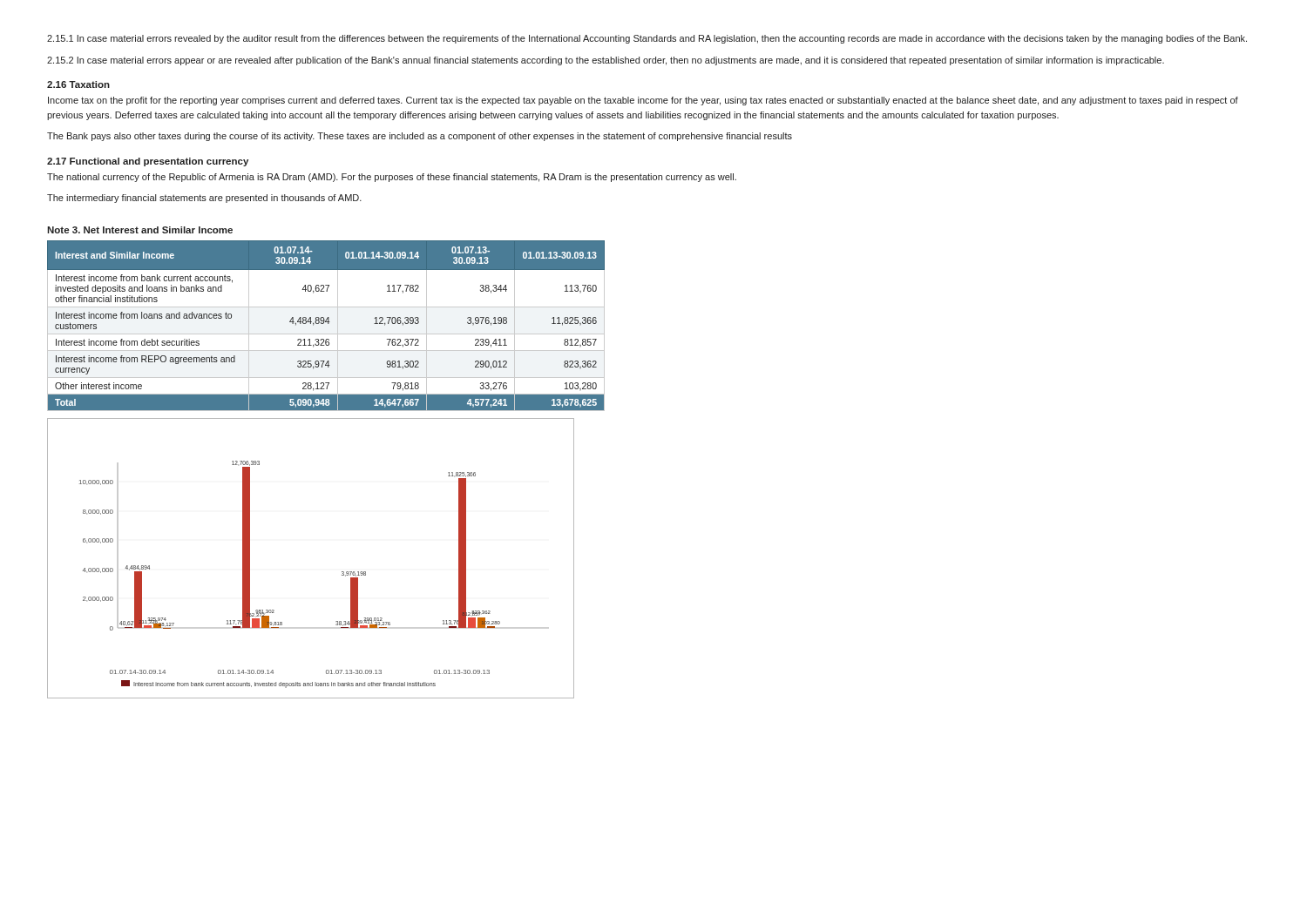The width and height of the screenshot is (1307, 924).
Task: Point to "Note 3. Net Interest and Similar Income"
Action: point(140,229)
